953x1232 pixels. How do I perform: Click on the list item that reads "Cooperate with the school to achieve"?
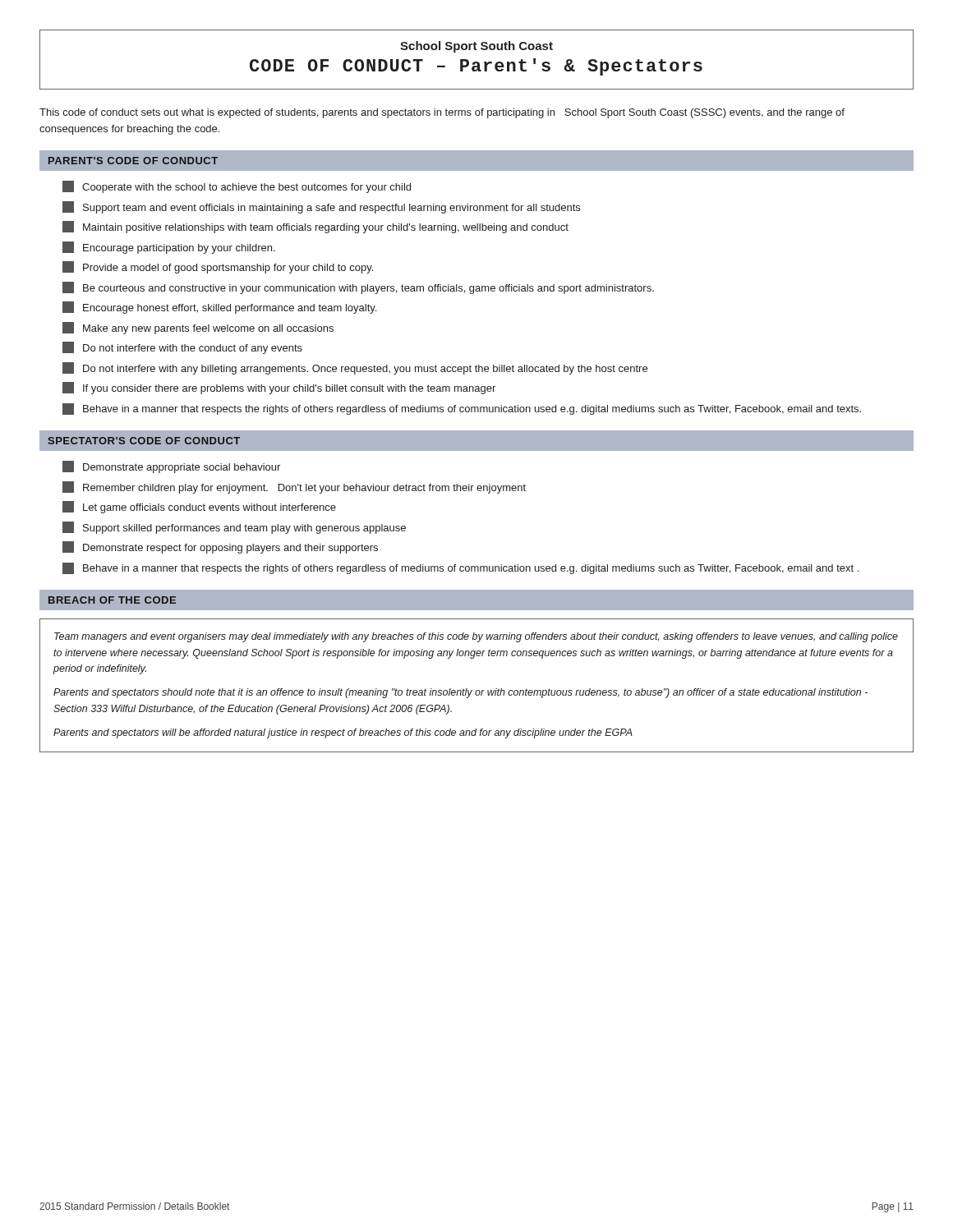pyautogui.click(x=237, y=187)
